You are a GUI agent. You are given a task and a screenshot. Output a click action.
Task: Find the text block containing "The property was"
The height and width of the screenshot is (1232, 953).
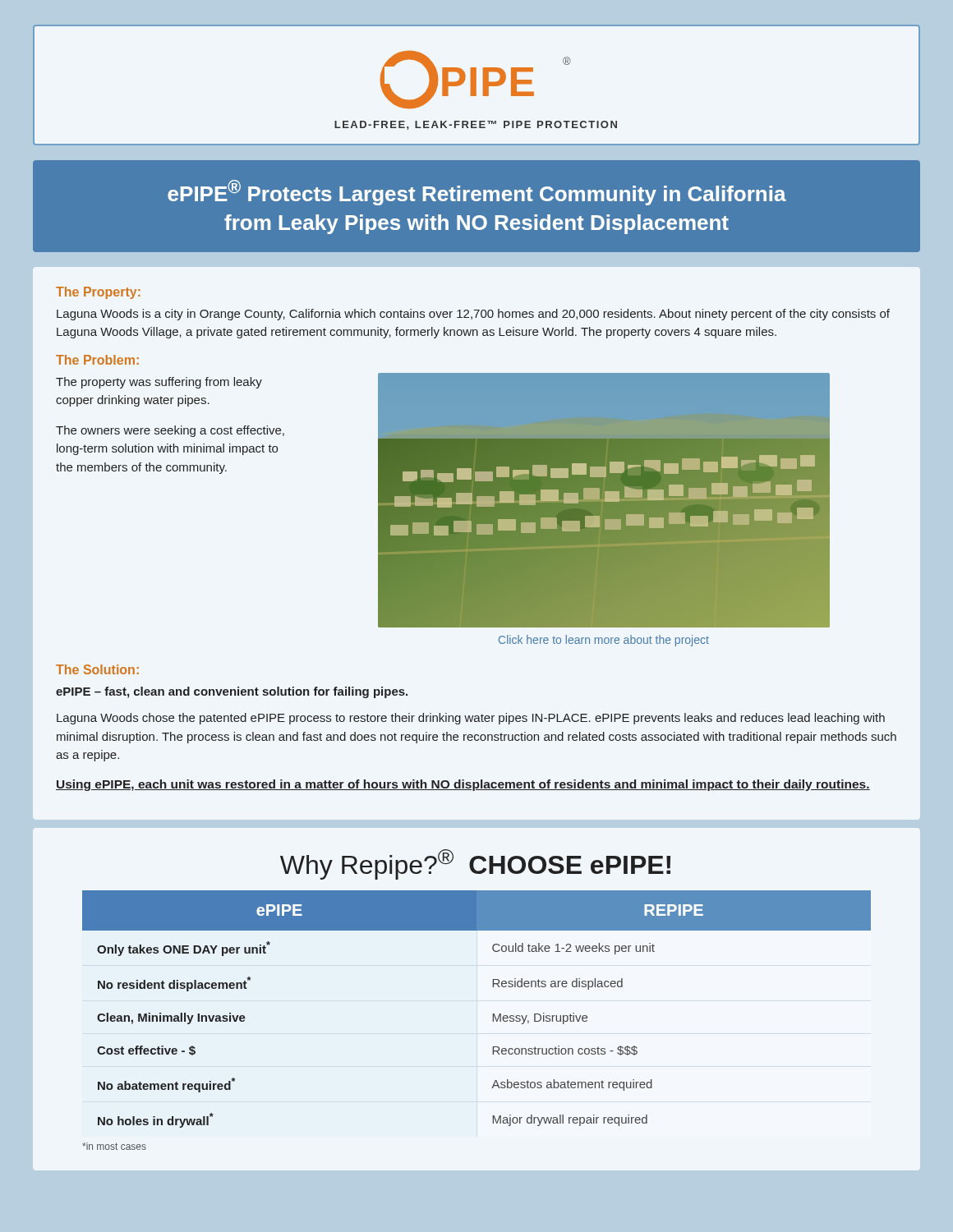pyautogui.click(x=159, y=391)
